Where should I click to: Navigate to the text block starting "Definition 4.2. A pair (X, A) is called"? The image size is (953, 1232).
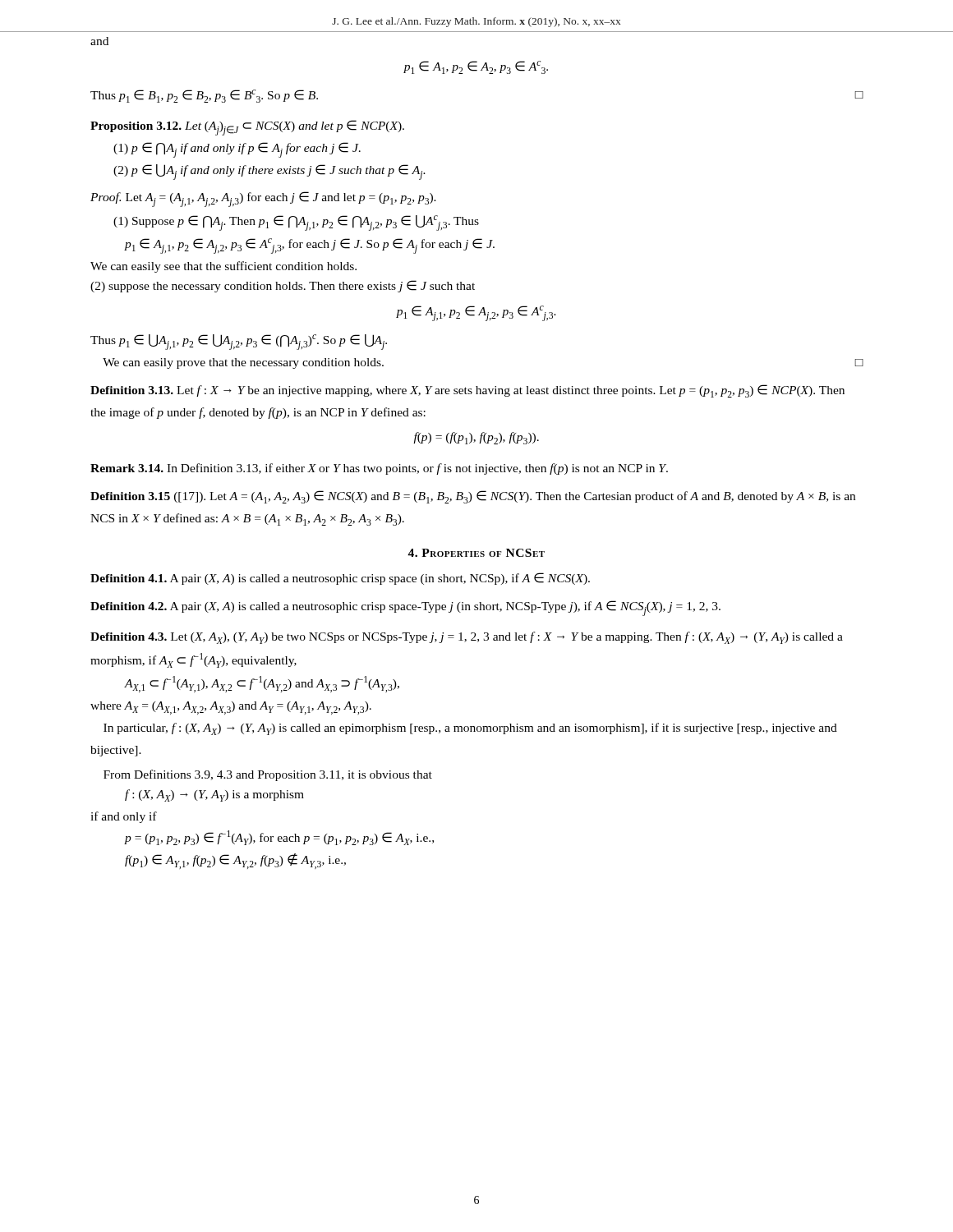pyautogui.click(x=406, y=608)
